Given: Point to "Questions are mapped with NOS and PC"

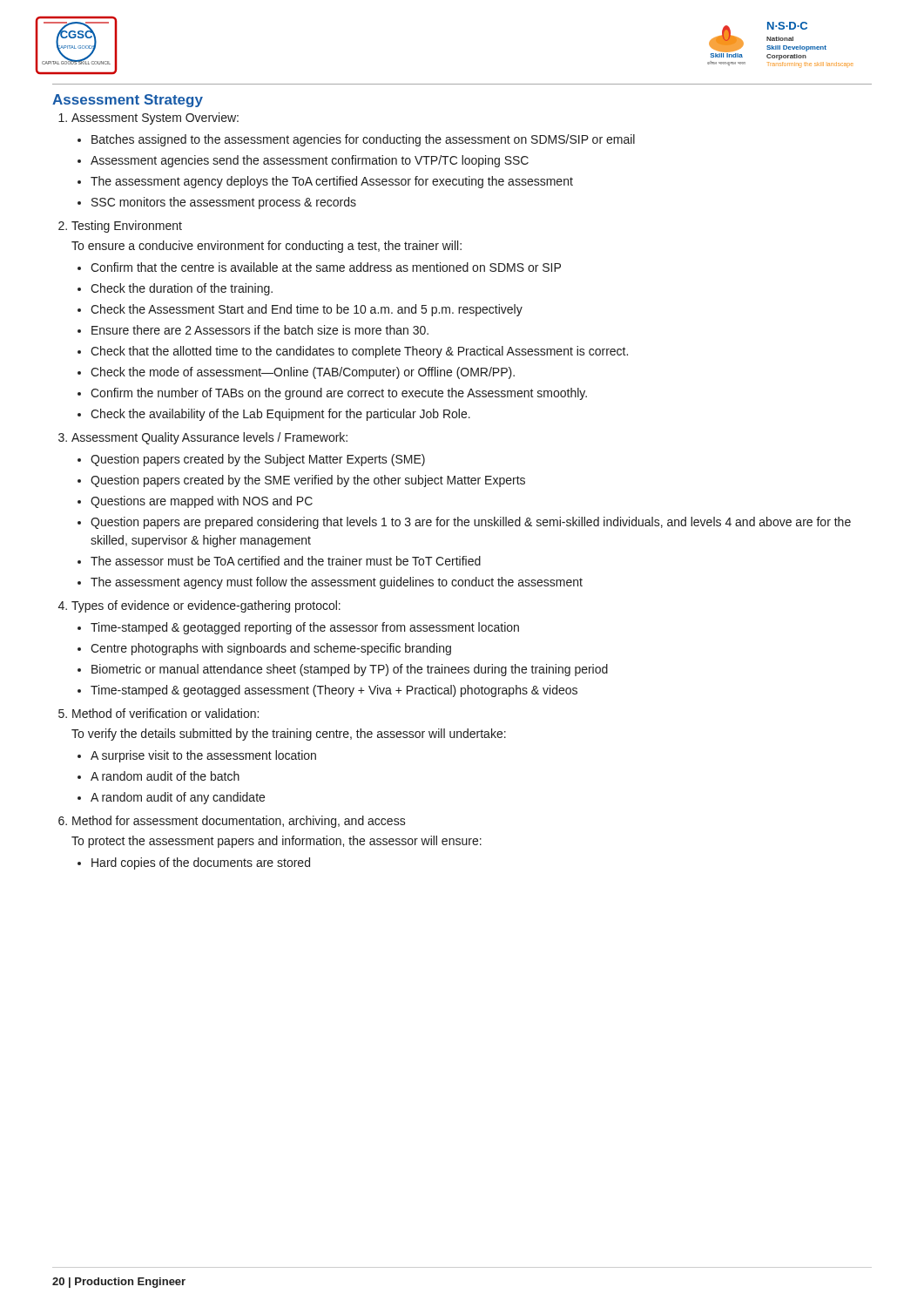Looking at the screenshot, I should coord(202,501).
